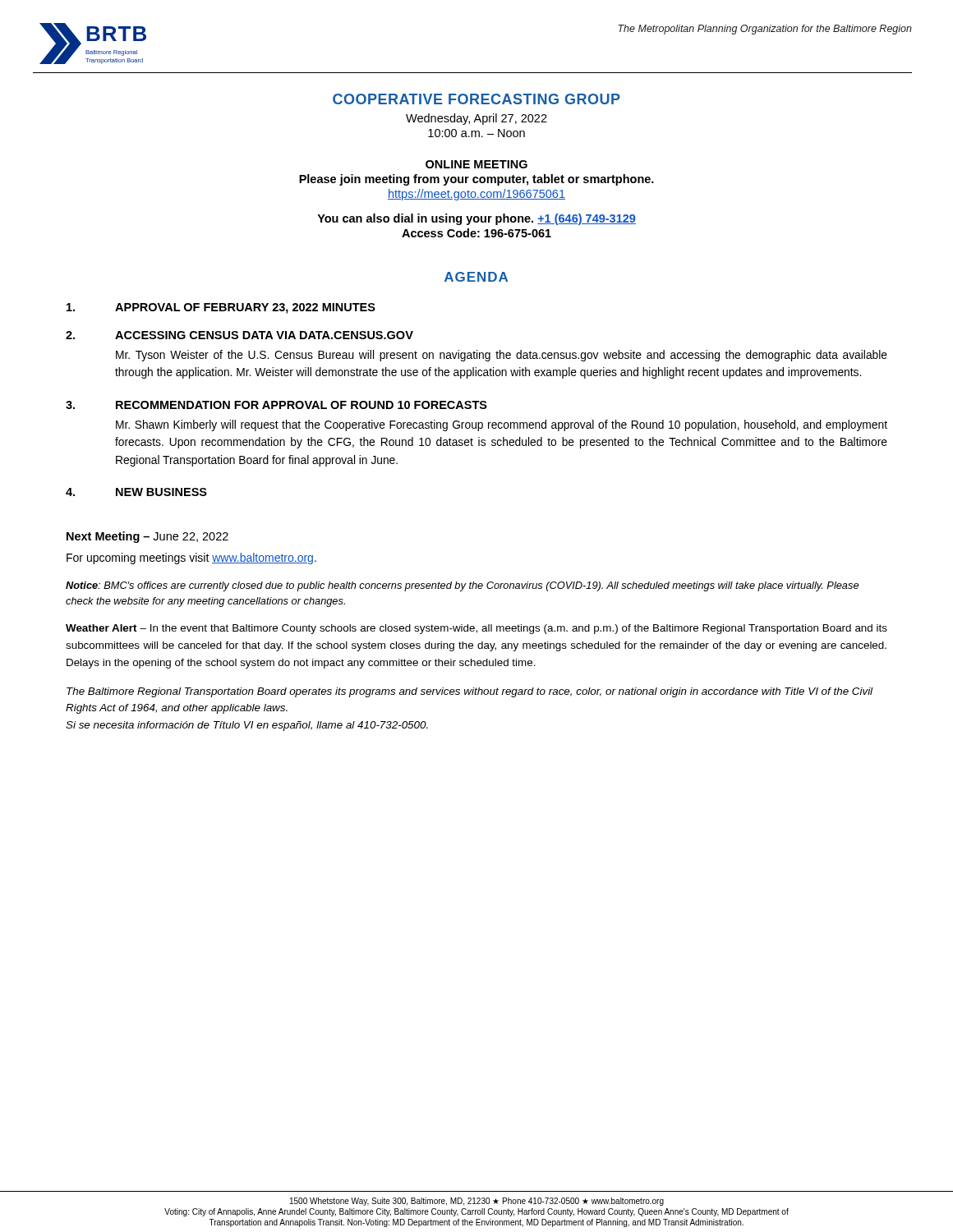Find the text starting "Weather Alert –"
The width and height of the screenshot is (953, 1232).
click(476, 645)
